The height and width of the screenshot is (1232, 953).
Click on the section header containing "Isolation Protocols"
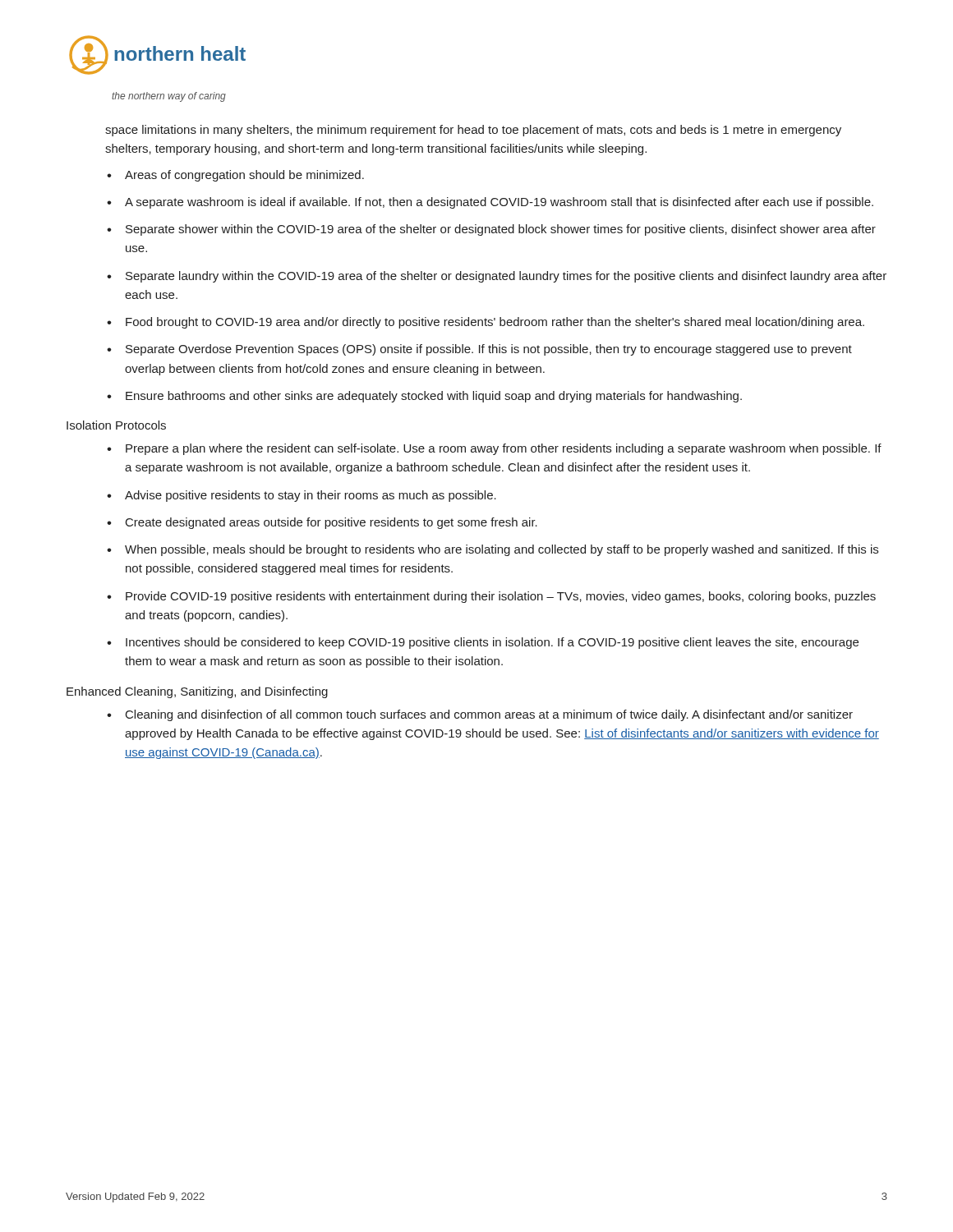coord(116,425)
